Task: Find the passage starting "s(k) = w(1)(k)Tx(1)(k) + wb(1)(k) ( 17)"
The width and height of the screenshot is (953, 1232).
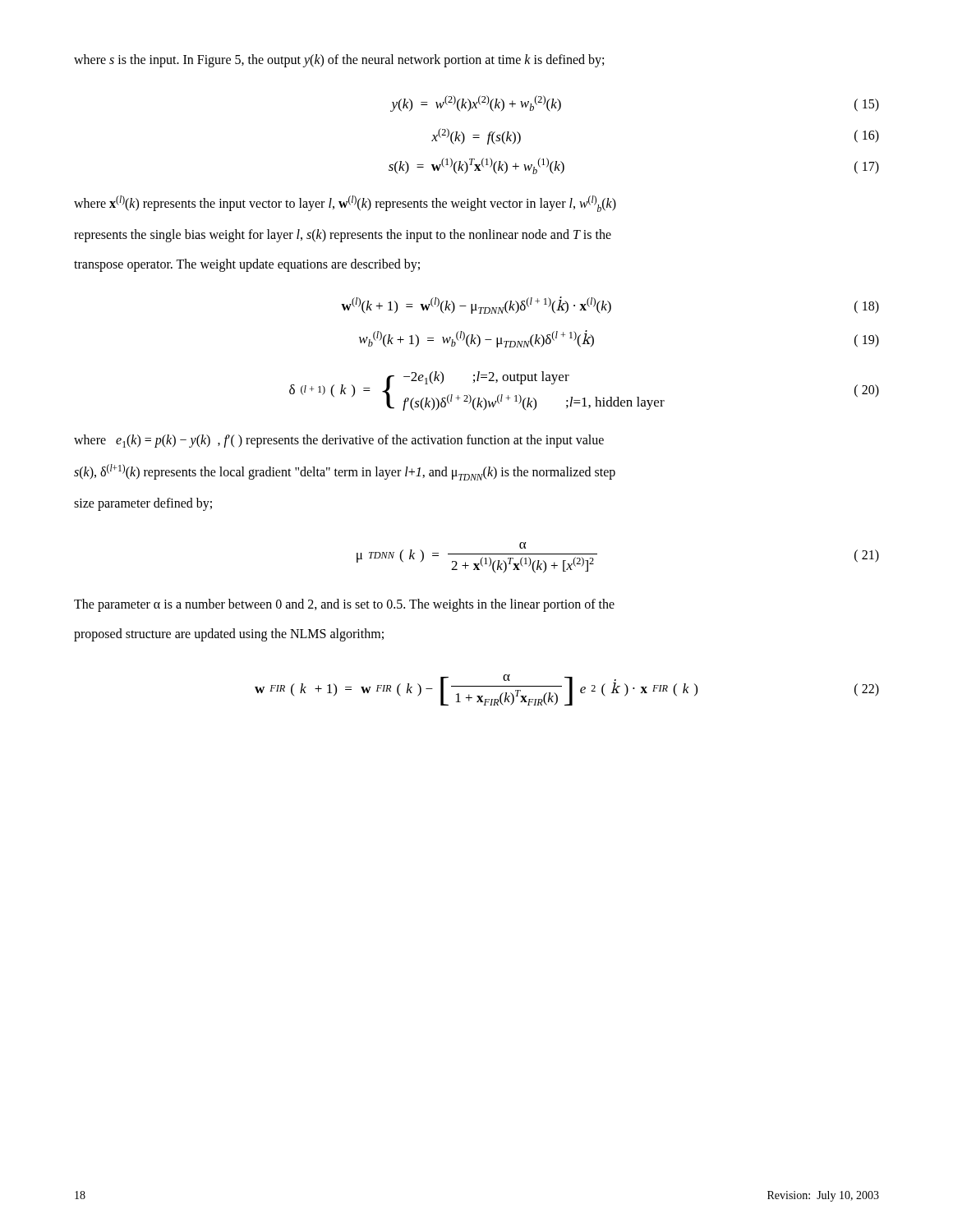Action: (476, 165)
